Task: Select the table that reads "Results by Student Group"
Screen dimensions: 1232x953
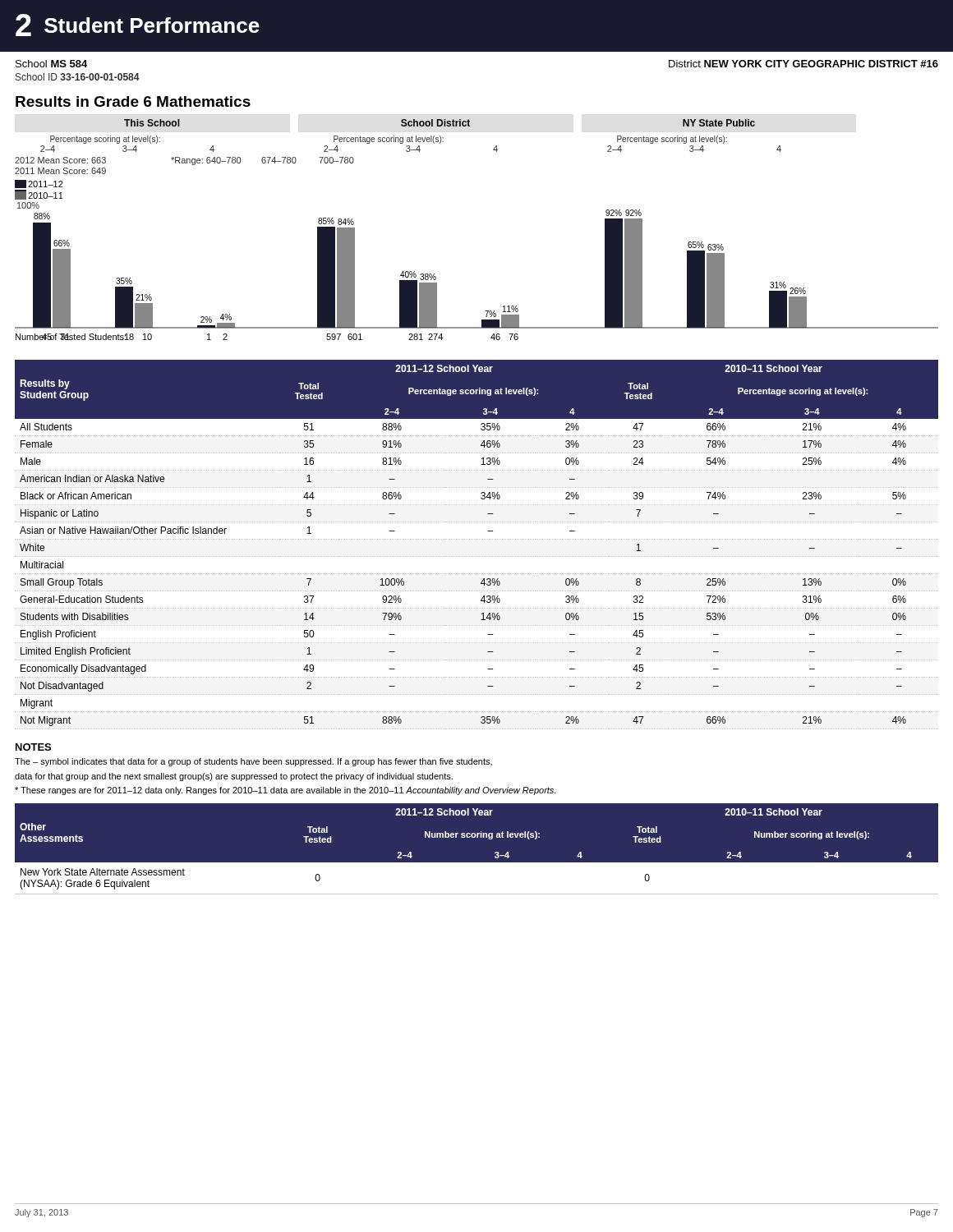Action: tap(476, 545)
